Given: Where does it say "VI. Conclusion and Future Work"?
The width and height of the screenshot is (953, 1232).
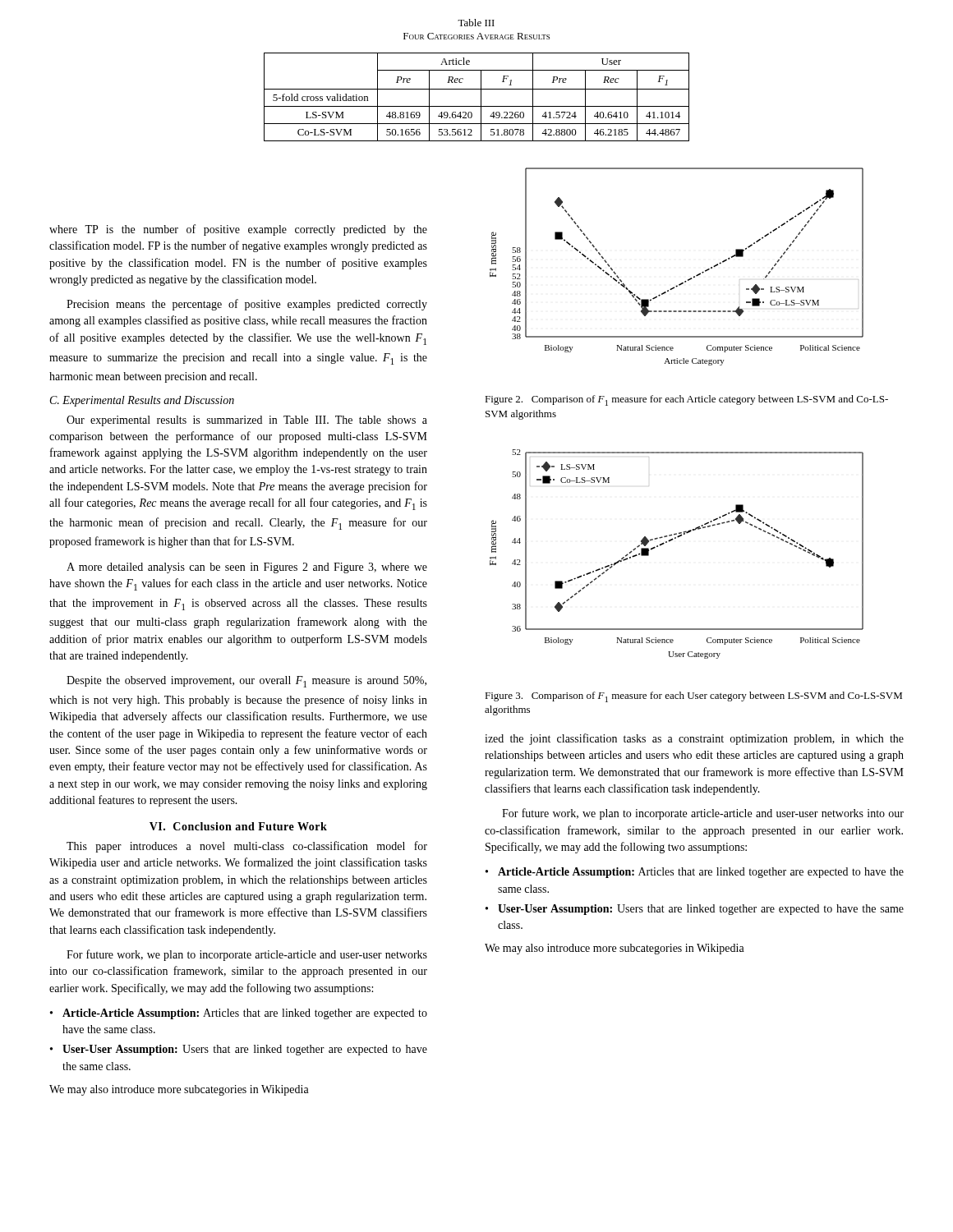Looking at the screenshot, I should coord(238,827).
